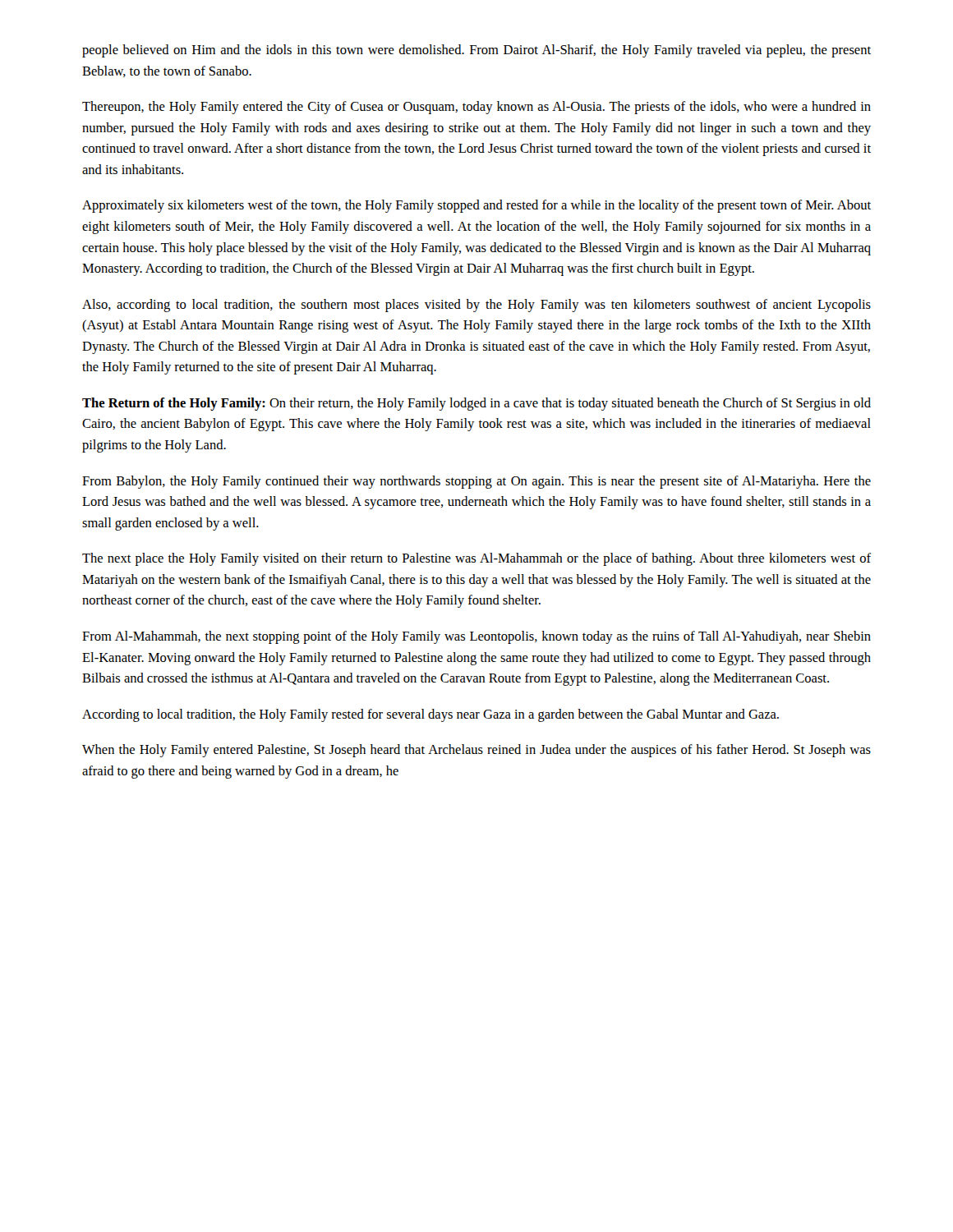Locate the block of text that opens with "According to local tradition,"

point(431,714)
